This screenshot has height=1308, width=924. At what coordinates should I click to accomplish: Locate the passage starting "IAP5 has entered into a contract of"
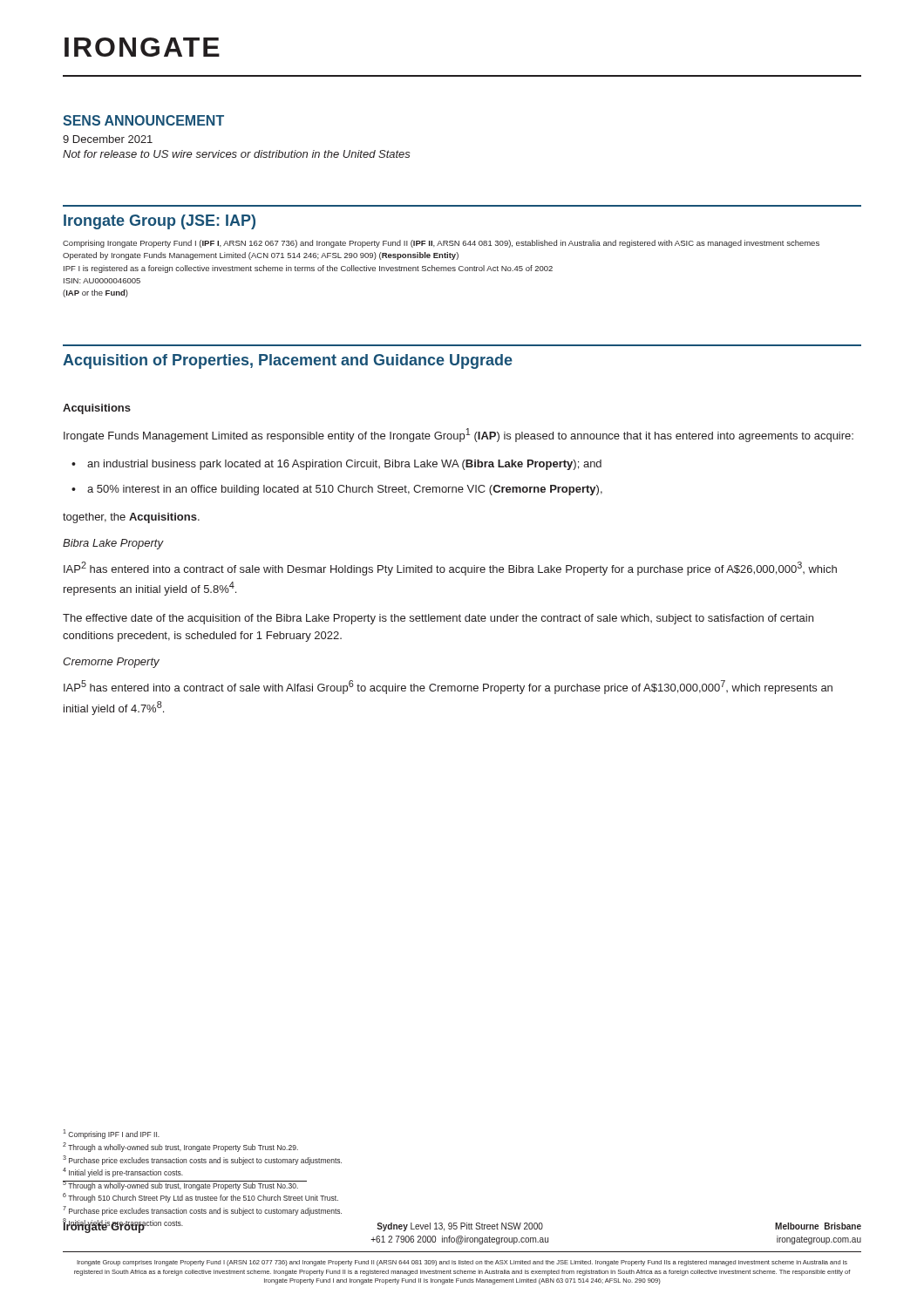click(462, 697)
